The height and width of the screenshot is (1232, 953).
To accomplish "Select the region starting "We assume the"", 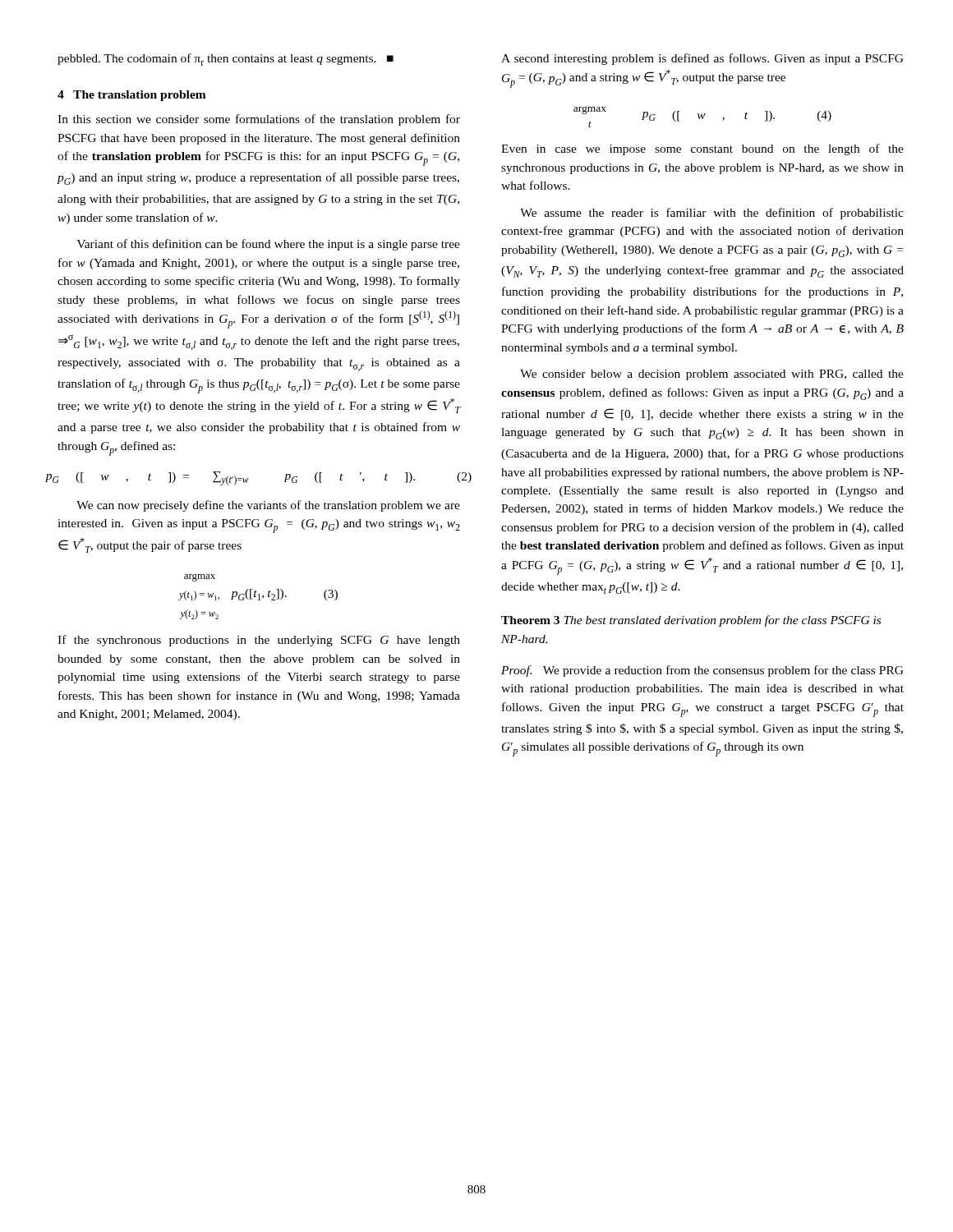I will (x=702, y=280).
